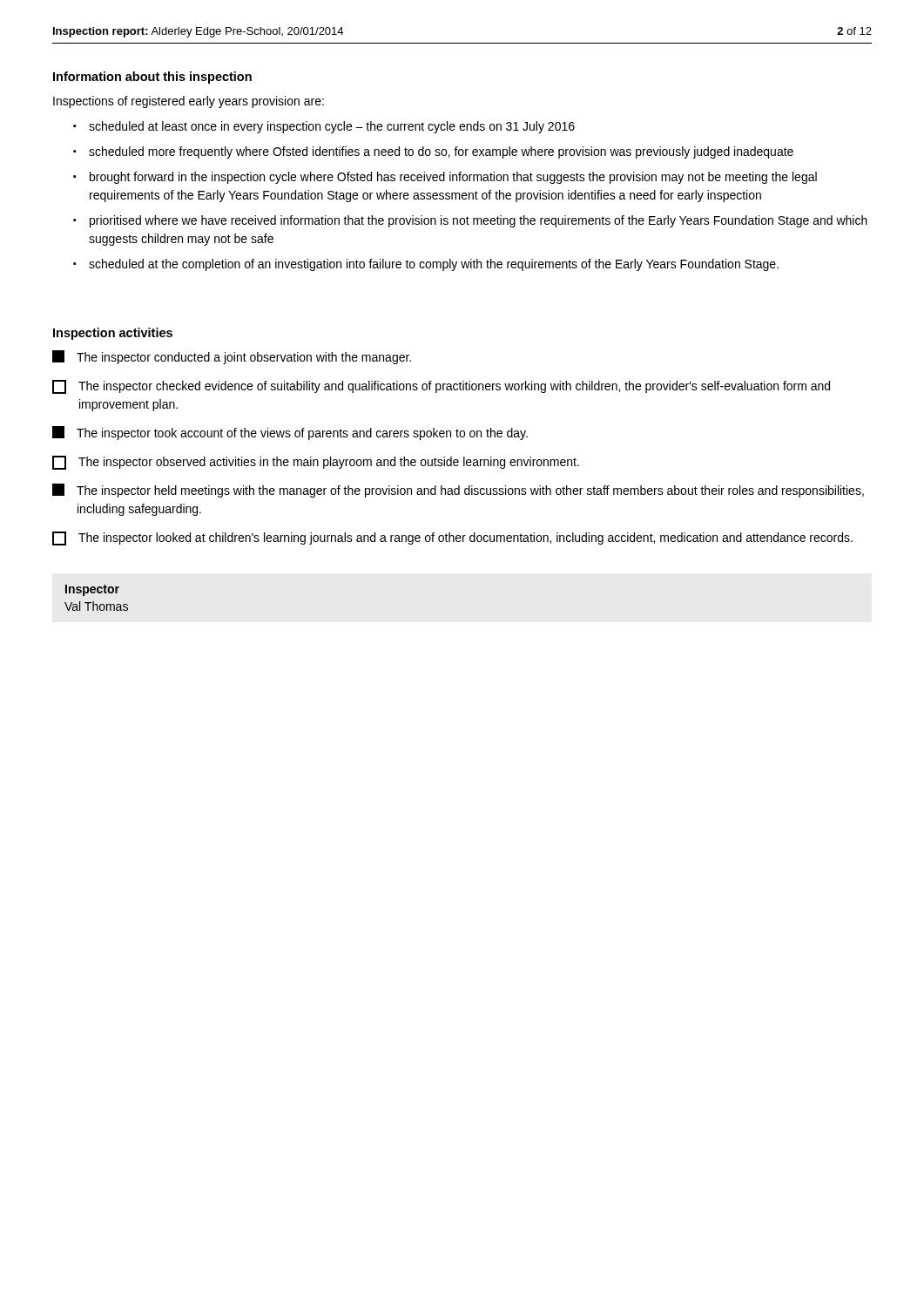924x1307 pixels.
Task: Locate the list item containing "The inspector held"
Action: (462, 500)
